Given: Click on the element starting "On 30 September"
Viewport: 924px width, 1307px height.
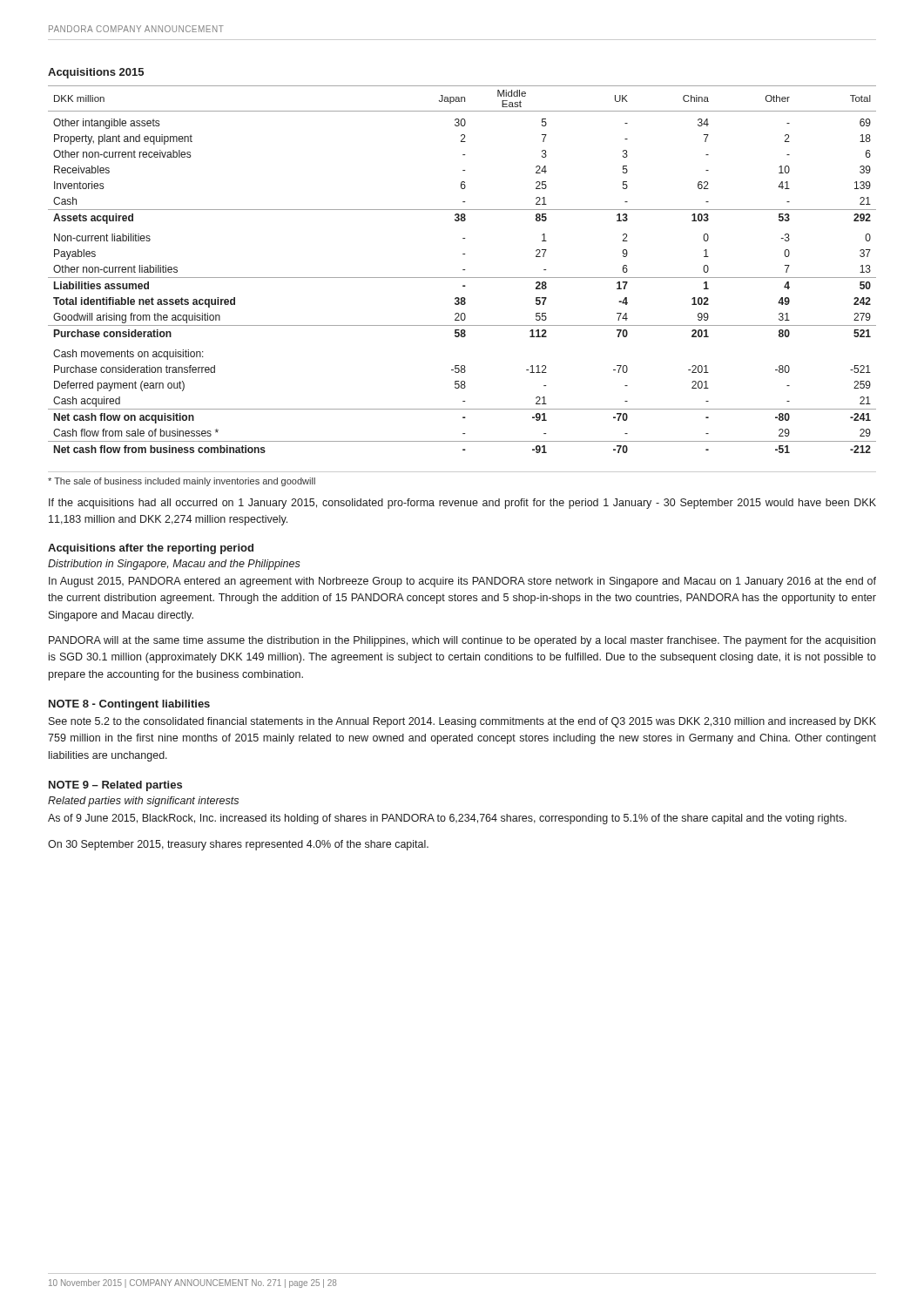Looking at the screenshot, I should (x=238, y=844).
